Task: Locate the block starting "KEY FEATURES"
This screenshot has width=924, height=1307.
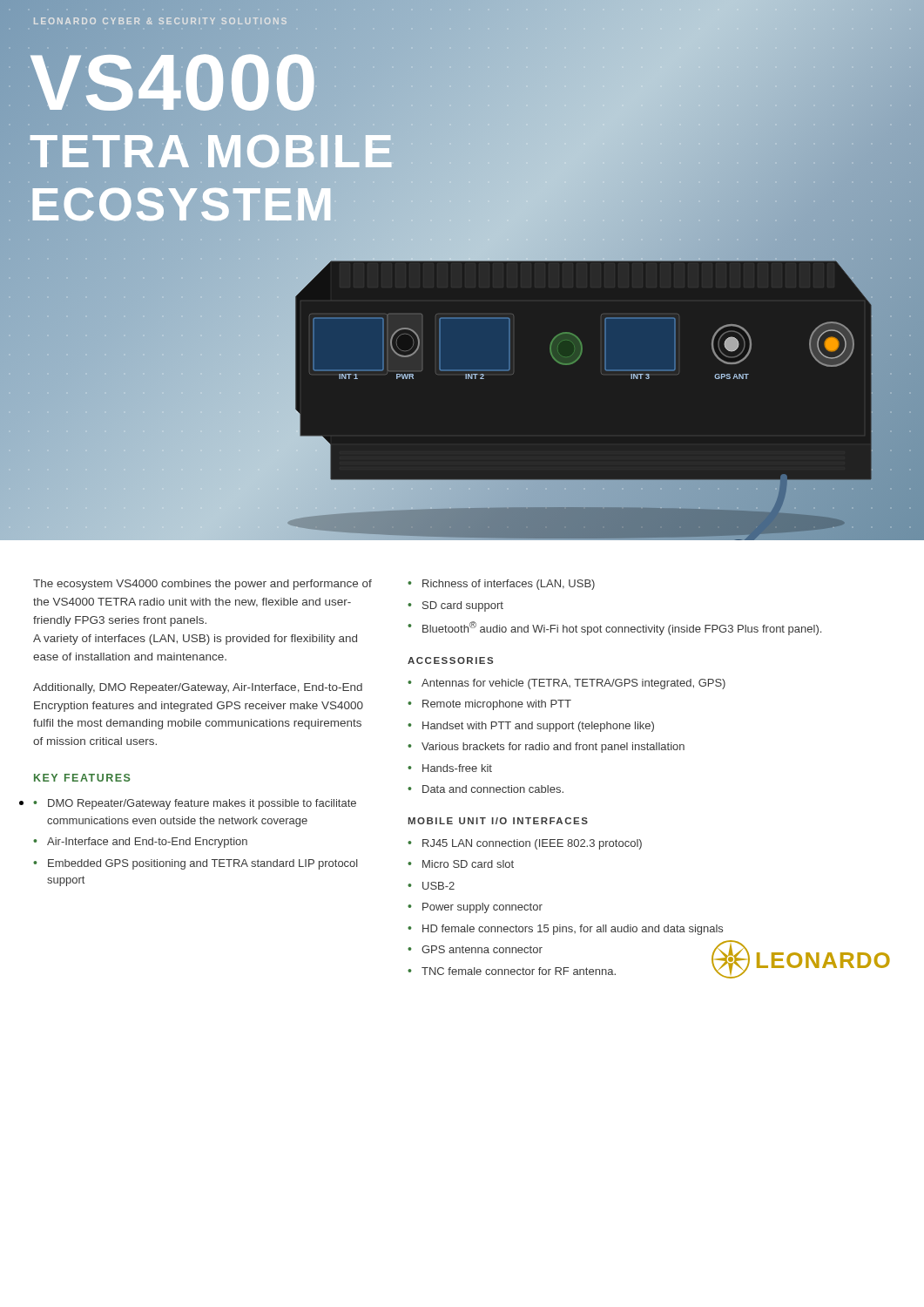Action: point(82,778)
